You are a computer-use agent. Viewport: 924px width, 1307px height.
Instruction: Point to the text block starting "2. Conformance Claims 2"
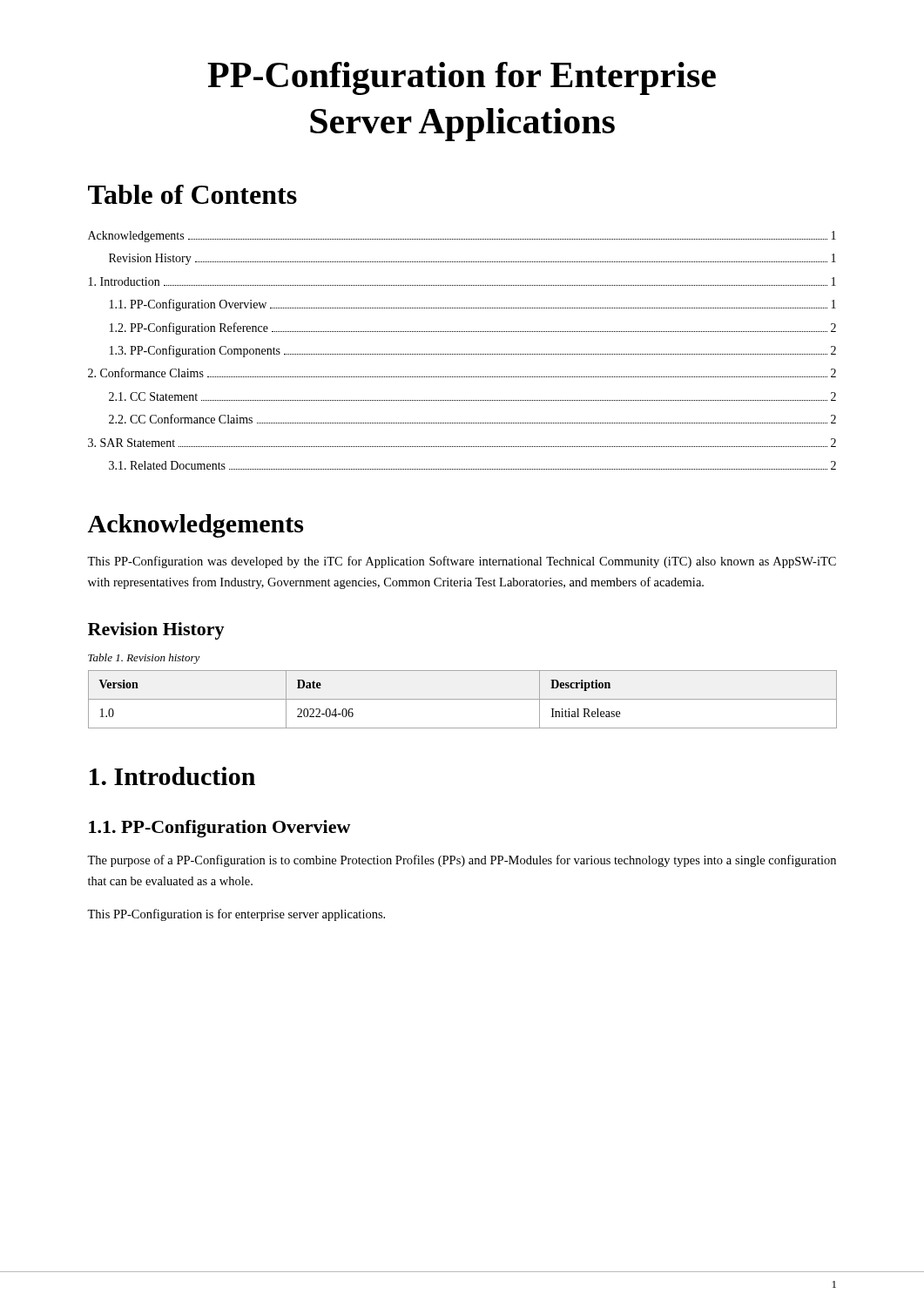(462, 374)
